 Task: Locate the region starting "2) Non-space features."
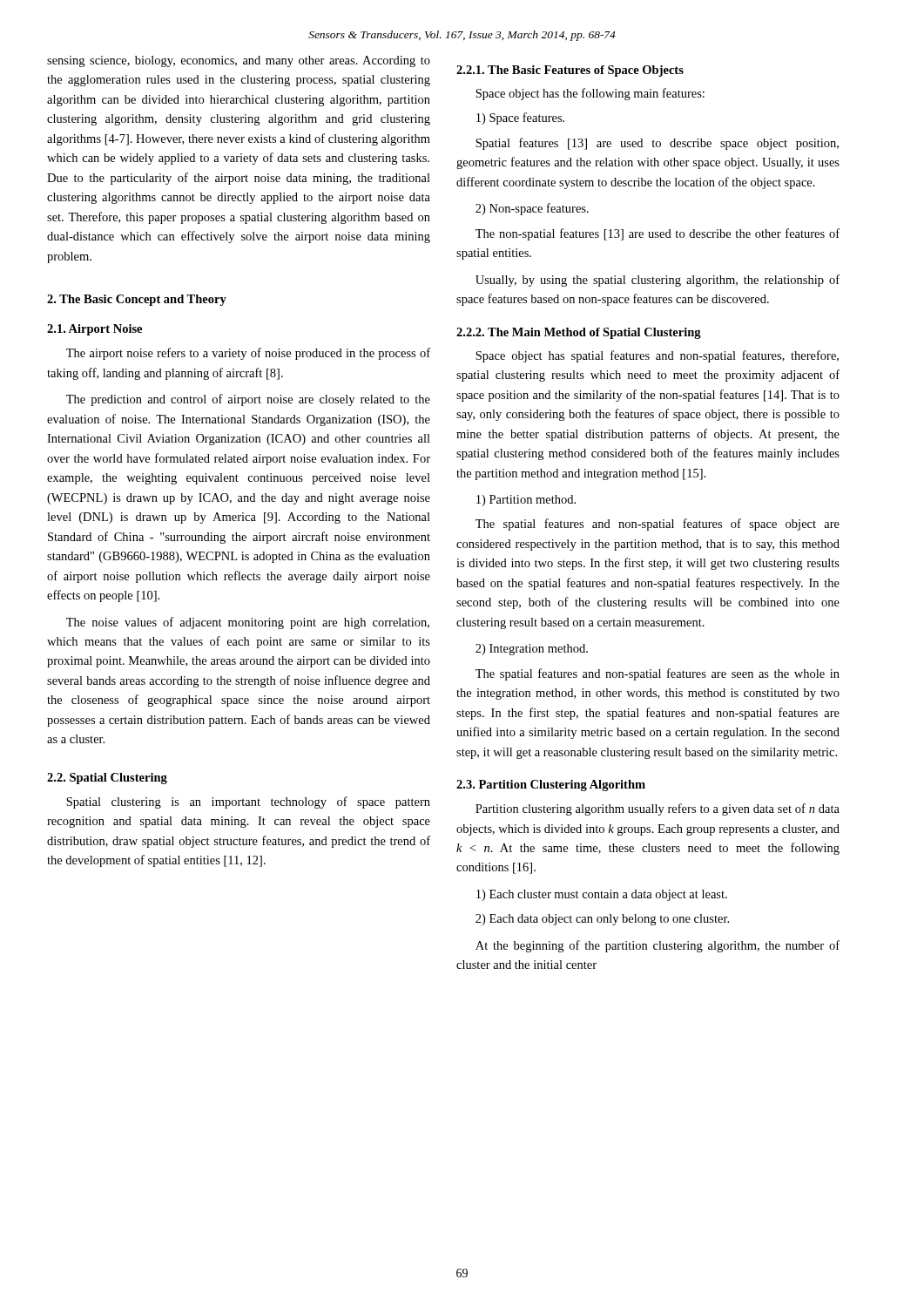pos(532,209)
